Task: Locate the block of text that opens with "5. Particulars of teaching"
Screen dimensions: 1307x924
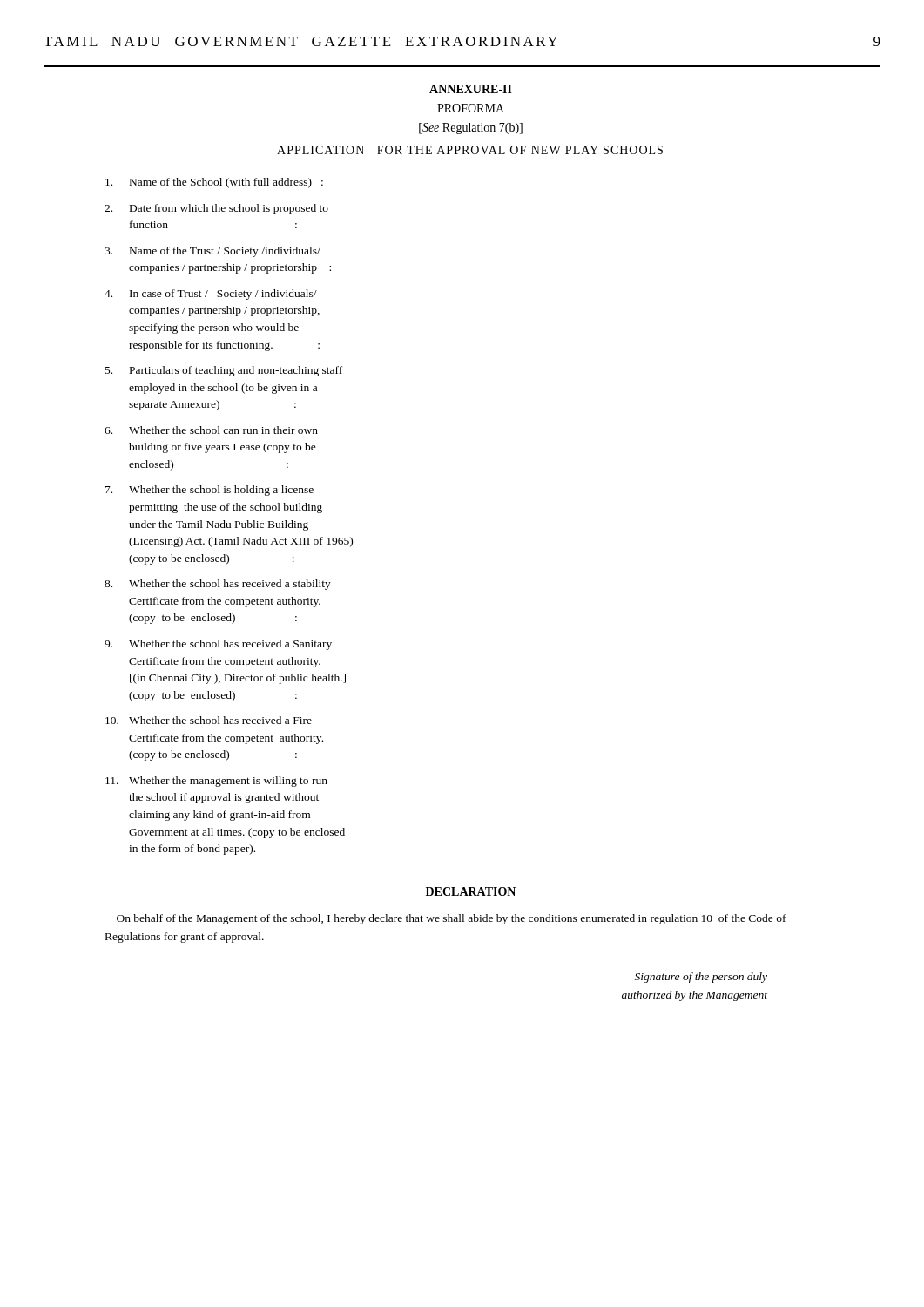Action: tap(224, 371)
